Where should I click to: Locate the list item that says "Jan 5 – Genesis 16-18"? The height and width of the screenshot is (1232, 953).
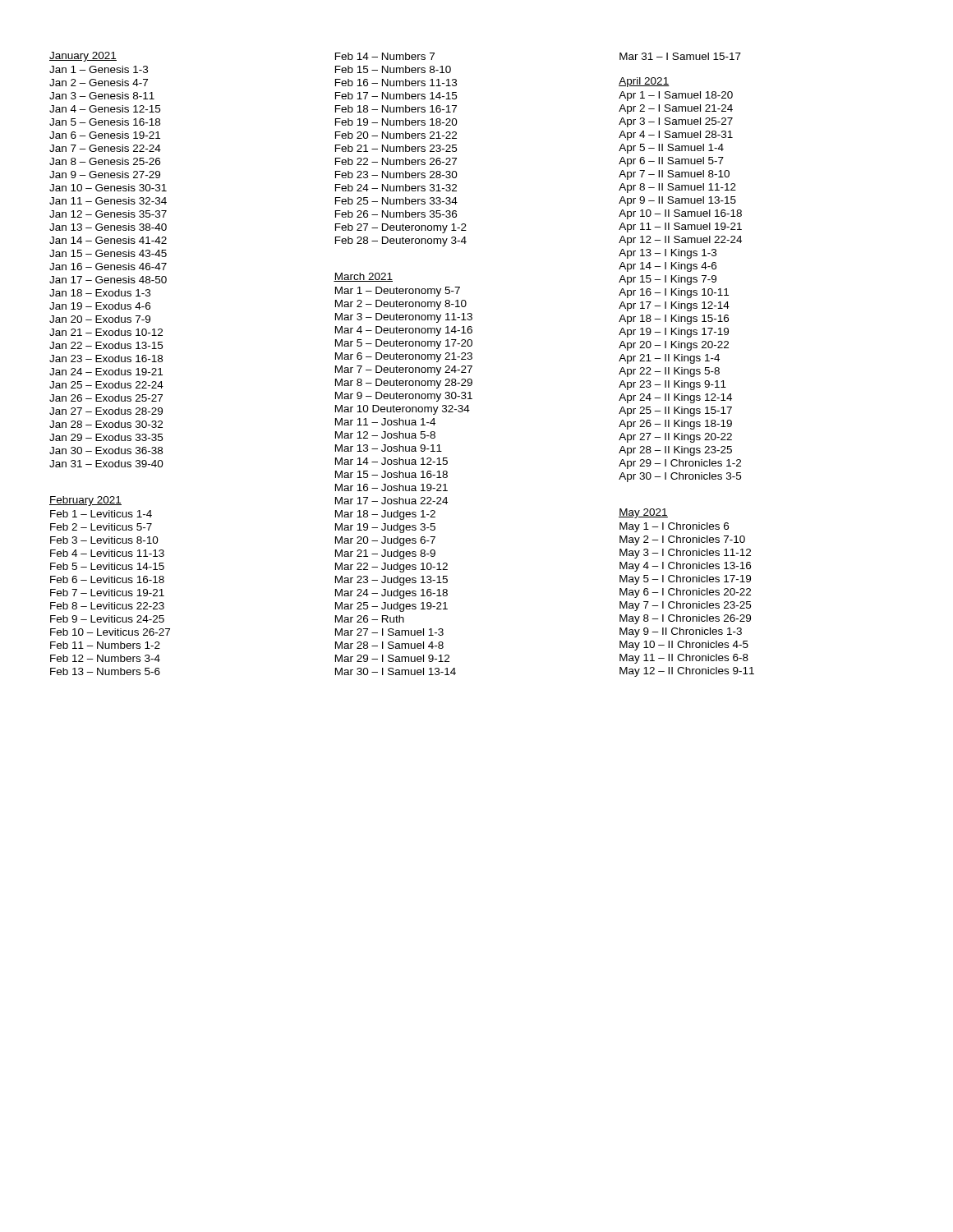(105, 122)
